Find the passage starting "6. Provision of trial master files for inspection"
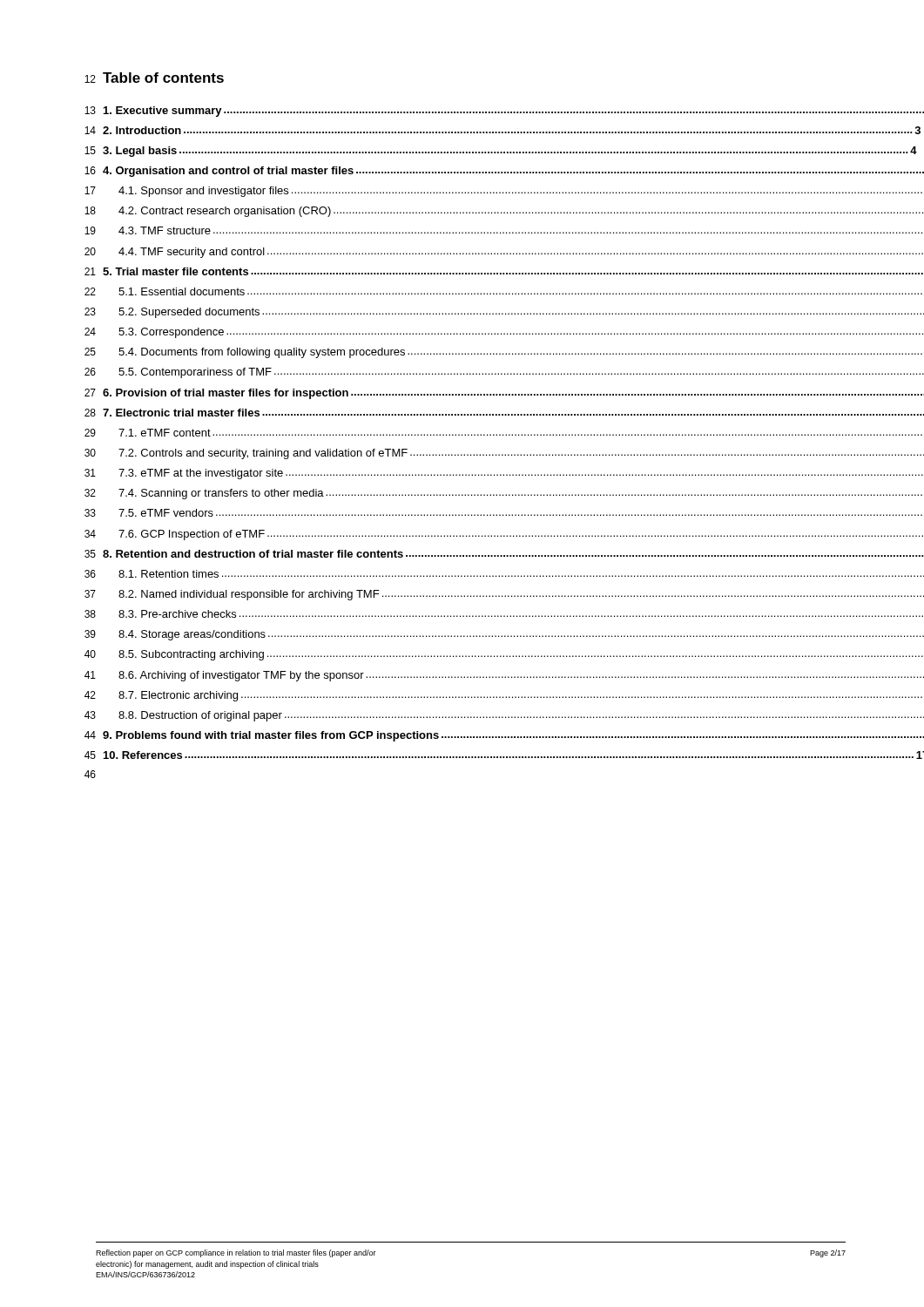Viewport: 924px width, 1307px height. pos(513,393)
